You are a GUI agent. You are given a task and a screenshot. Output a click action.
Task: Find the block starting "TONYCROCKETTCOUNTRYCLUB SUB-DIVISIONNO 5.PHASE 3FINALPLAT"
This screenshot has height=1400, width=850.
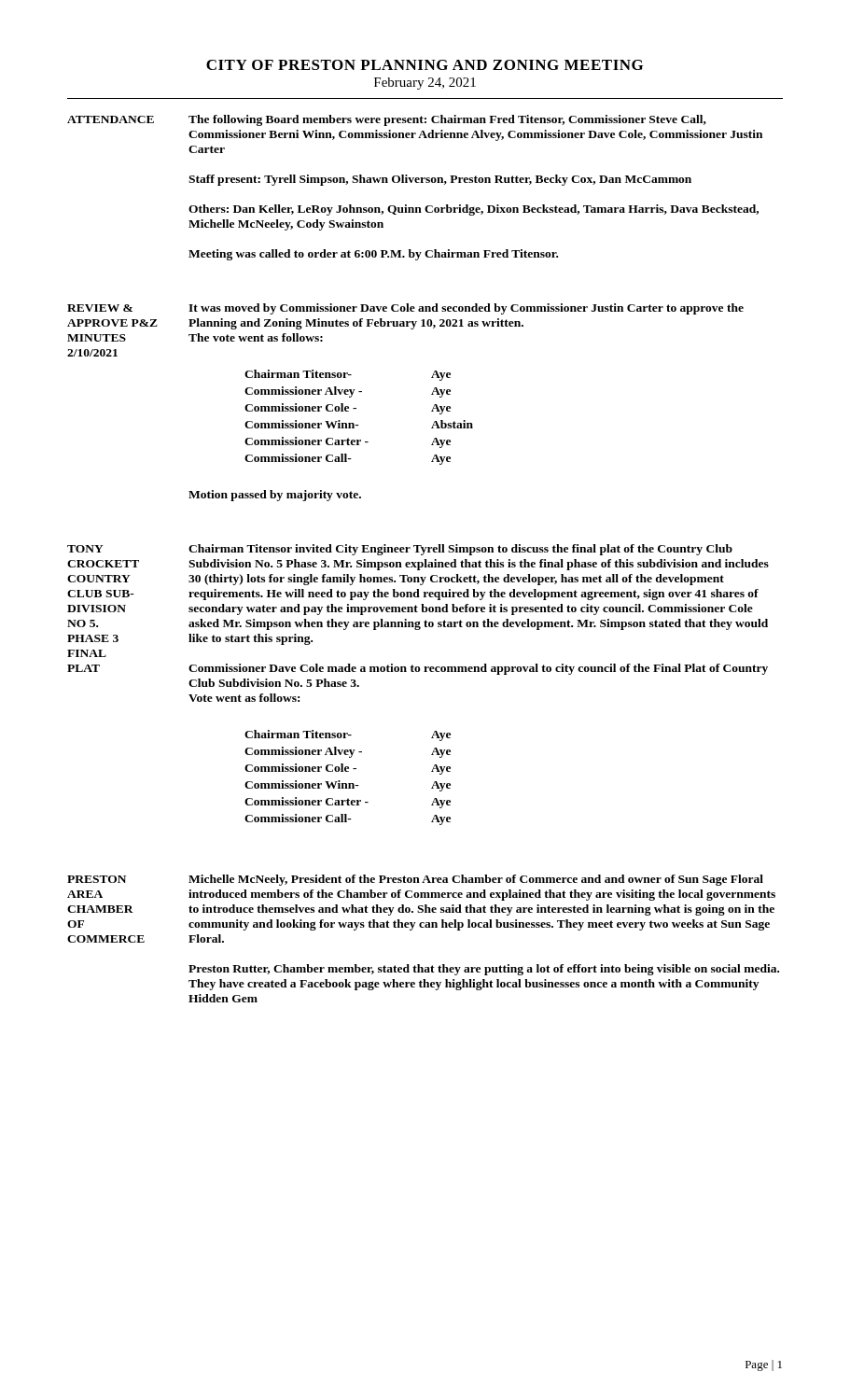[x=103, y=608]
